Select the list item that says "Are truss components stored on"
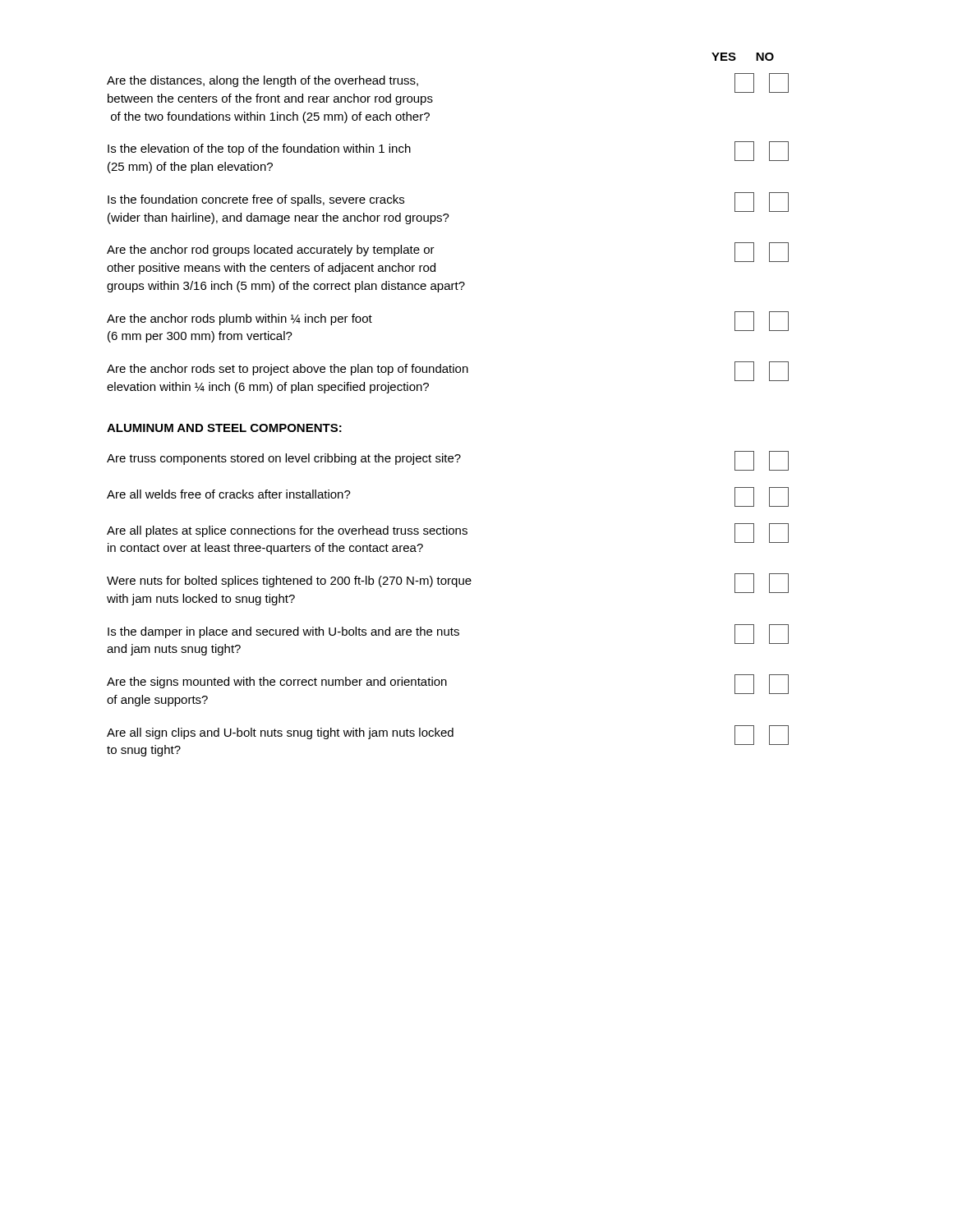 coord(448,460)
